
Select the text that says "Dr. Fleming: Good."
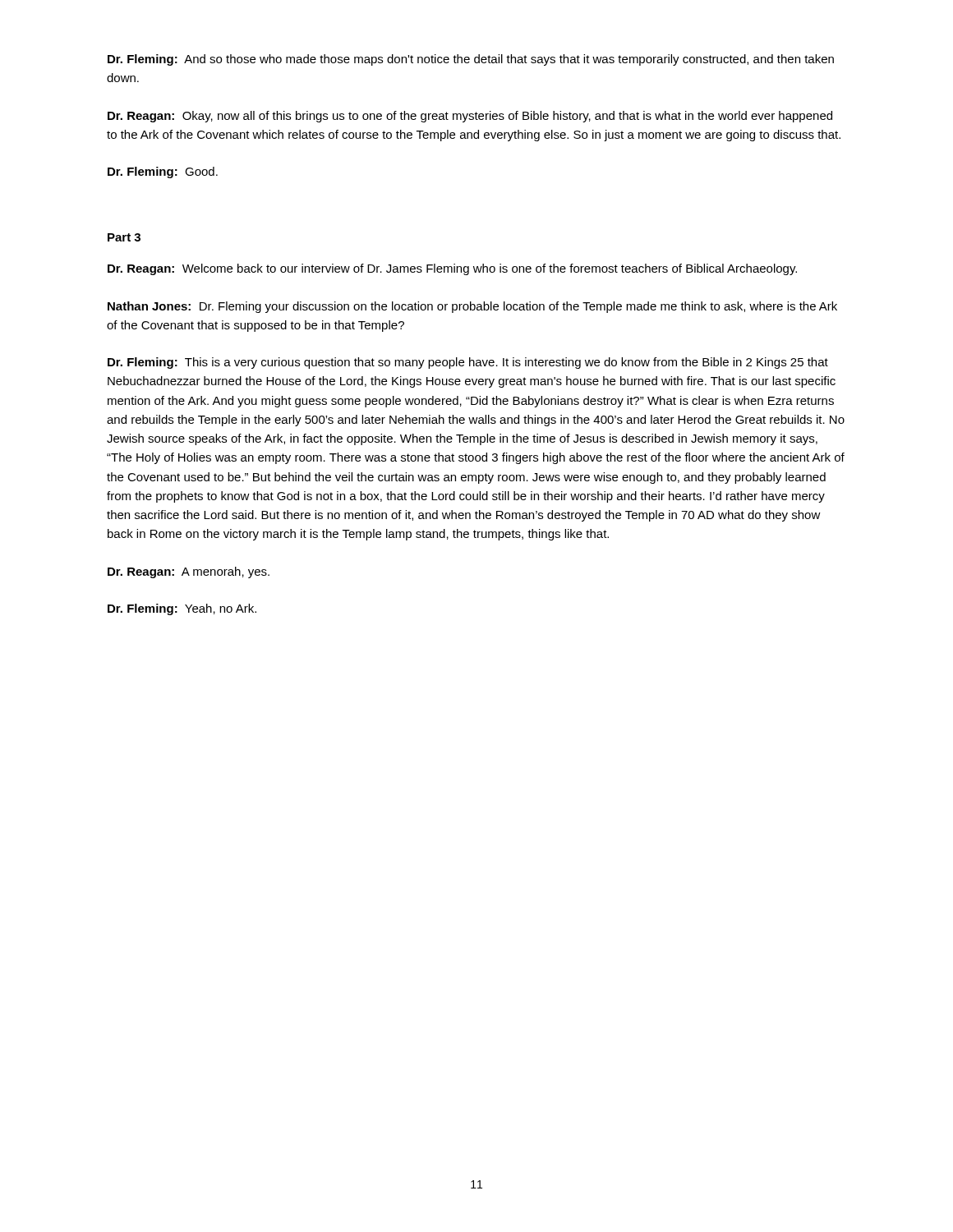[x=163, y=171]
